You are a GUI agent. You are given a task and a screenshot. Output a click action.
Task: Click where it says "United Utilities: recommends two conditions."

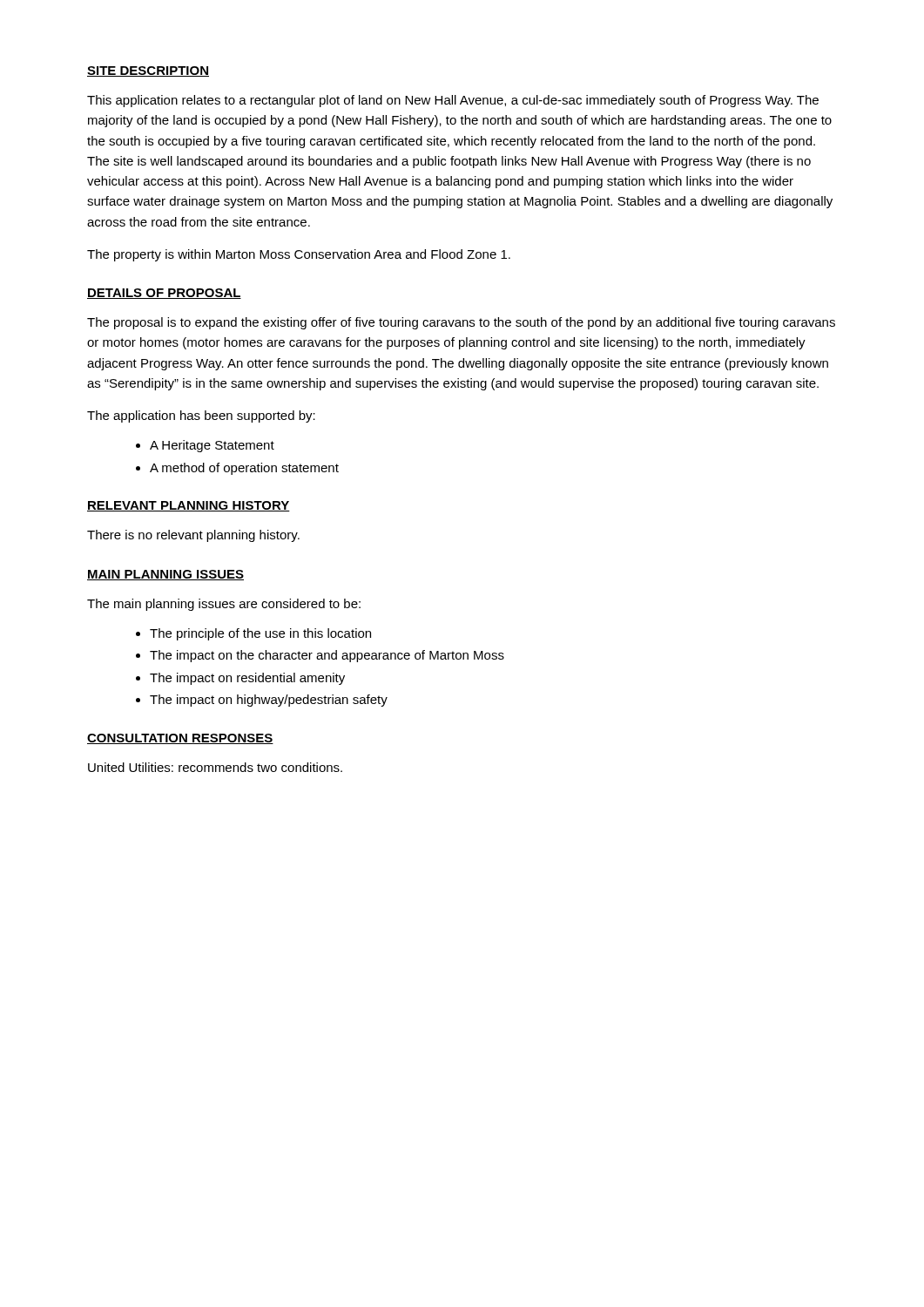(215, 767)
